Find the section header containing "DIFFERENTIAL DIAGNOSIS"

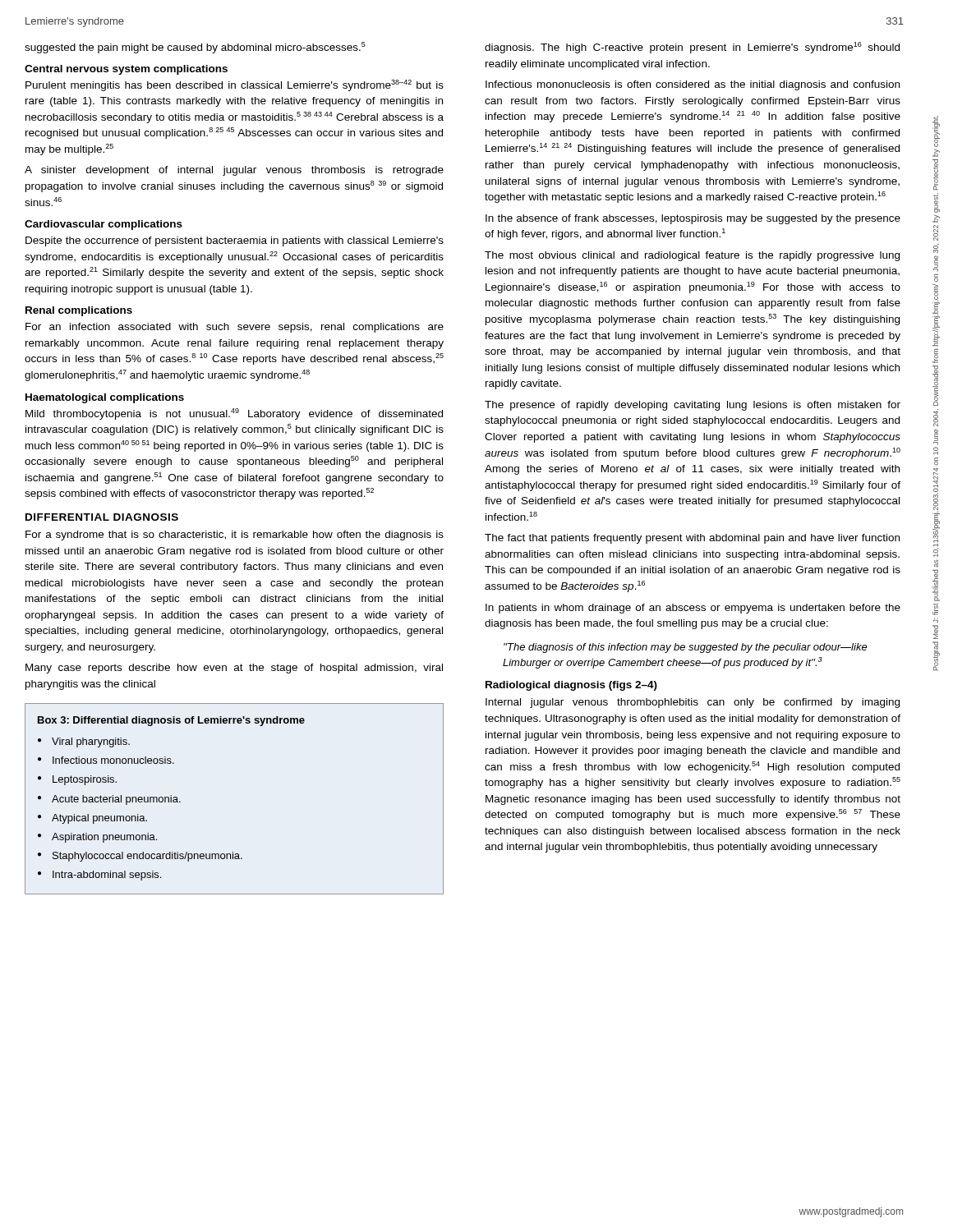click(102, 517)
